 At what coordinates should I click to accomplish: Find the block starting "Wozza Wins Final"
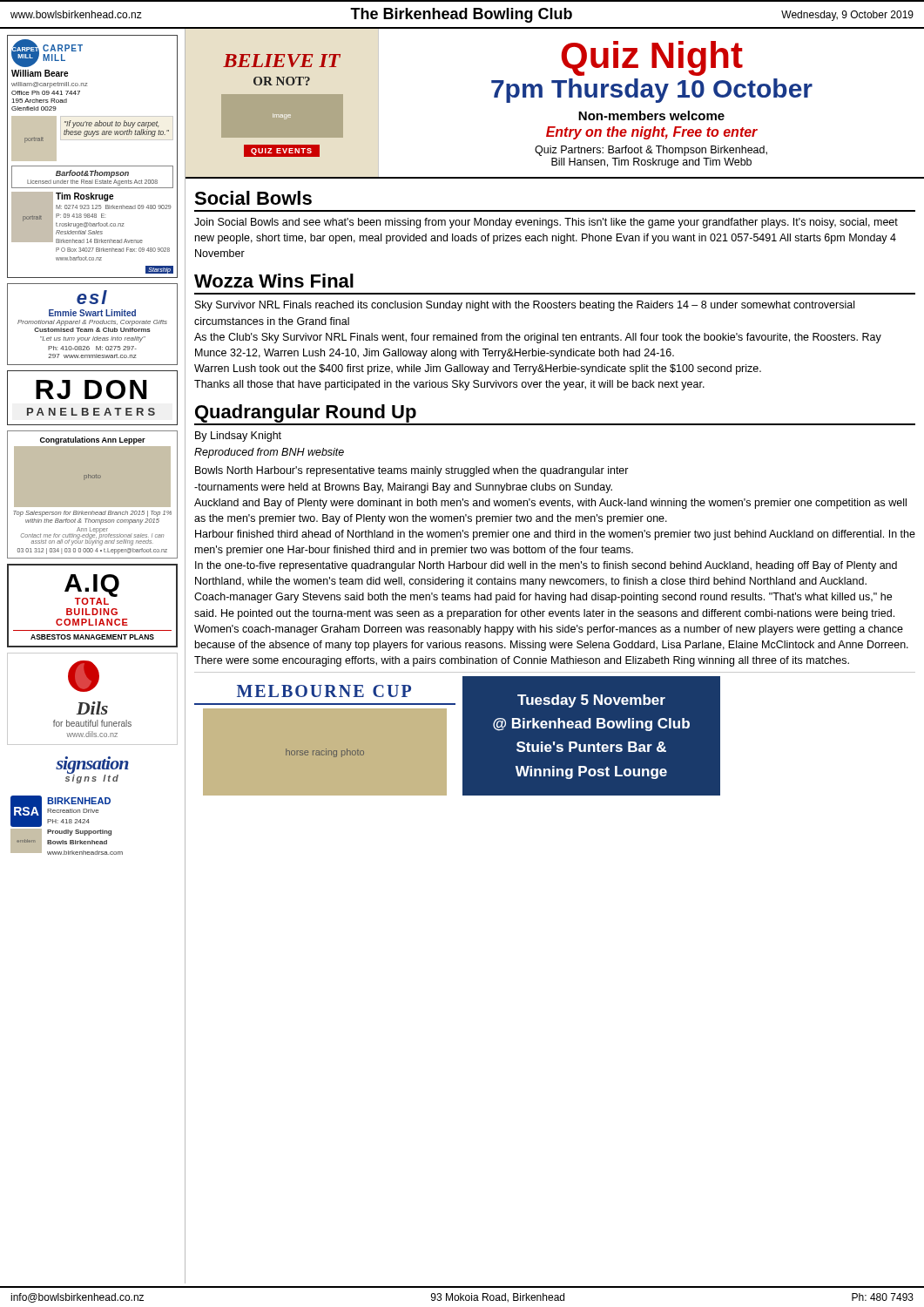tap(274, 281)
